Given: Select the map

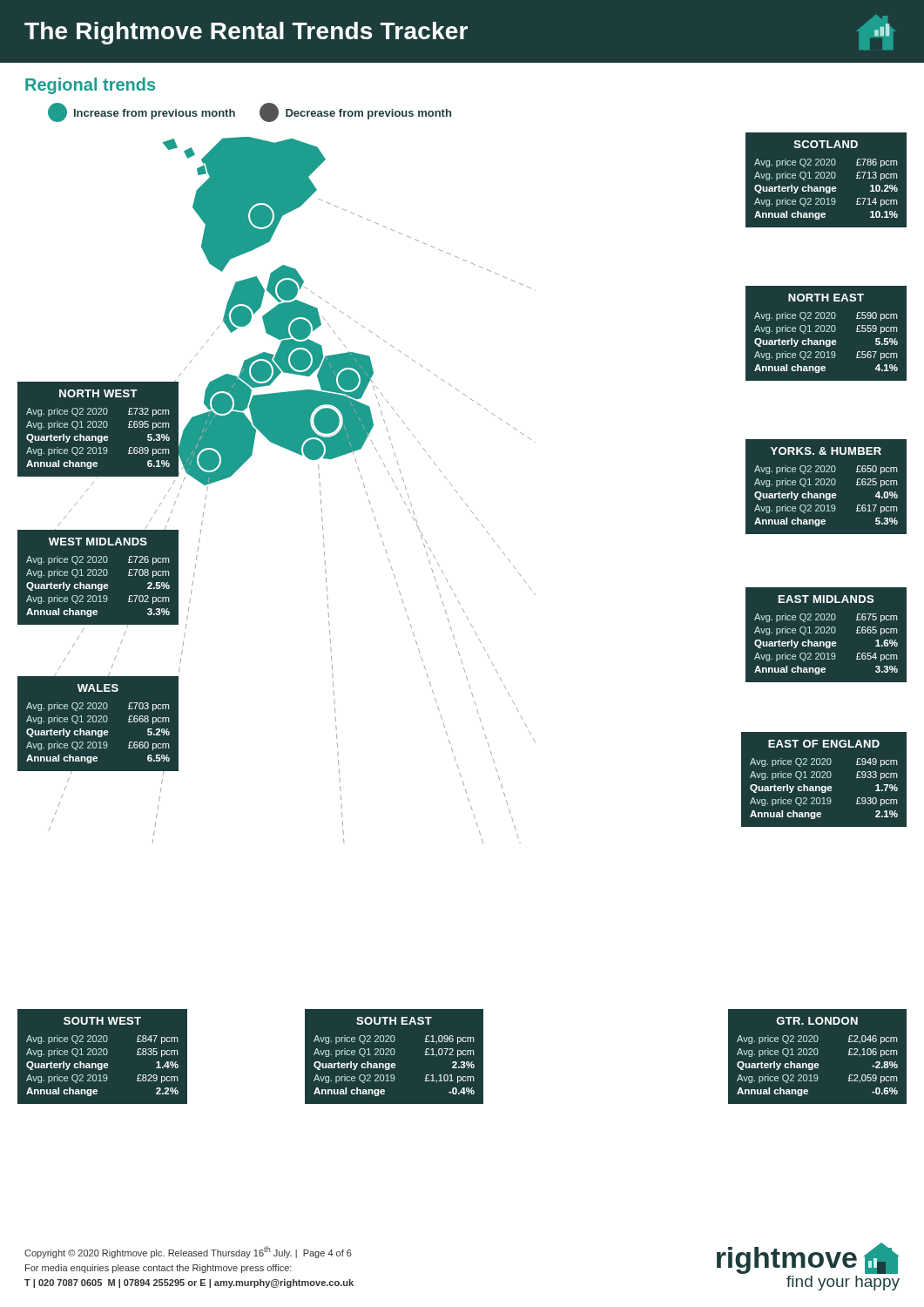Looking at the screenshot, I should [x=292, y=486].
